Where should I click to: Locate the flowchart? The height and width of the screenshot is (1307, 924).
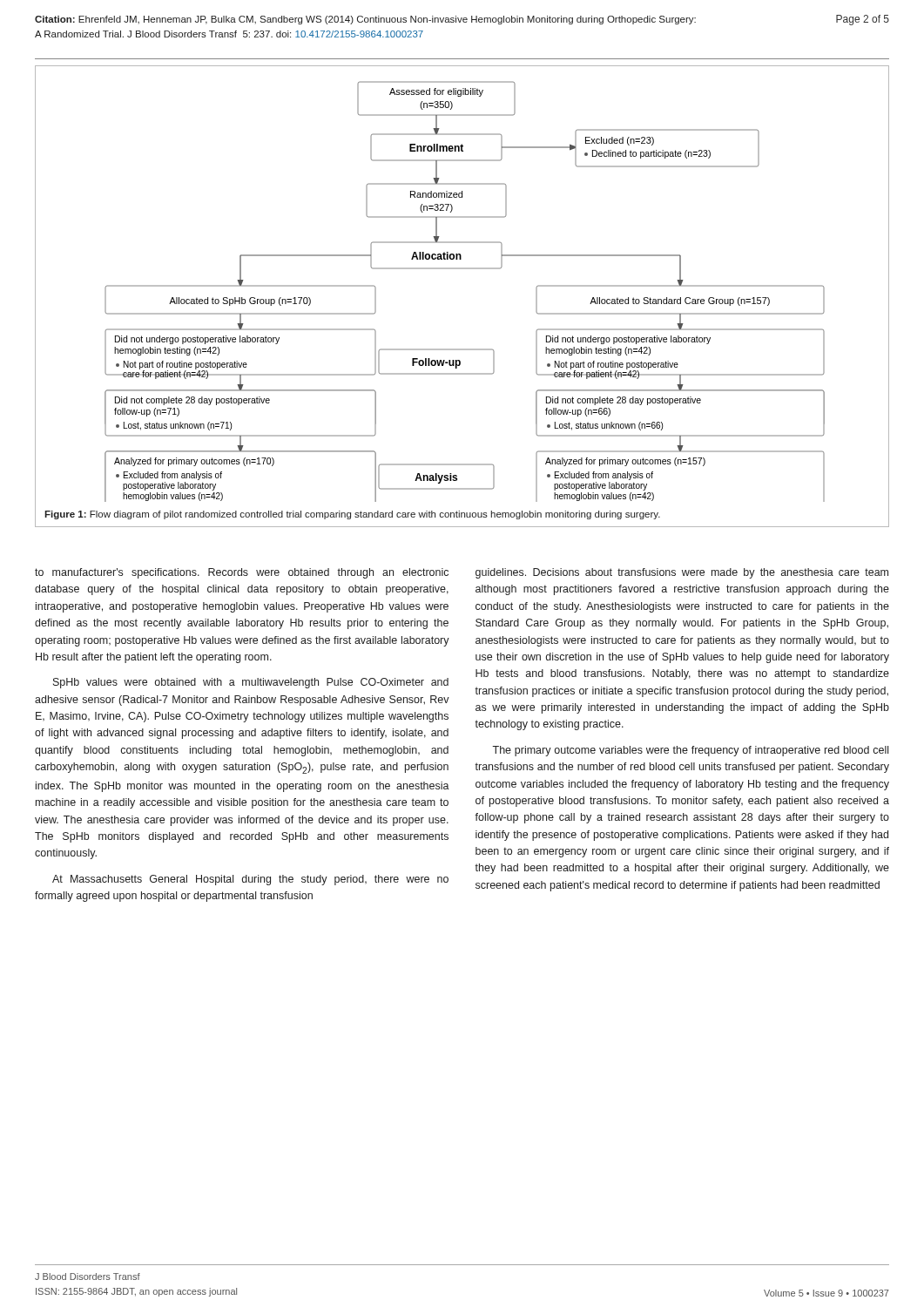462,296
